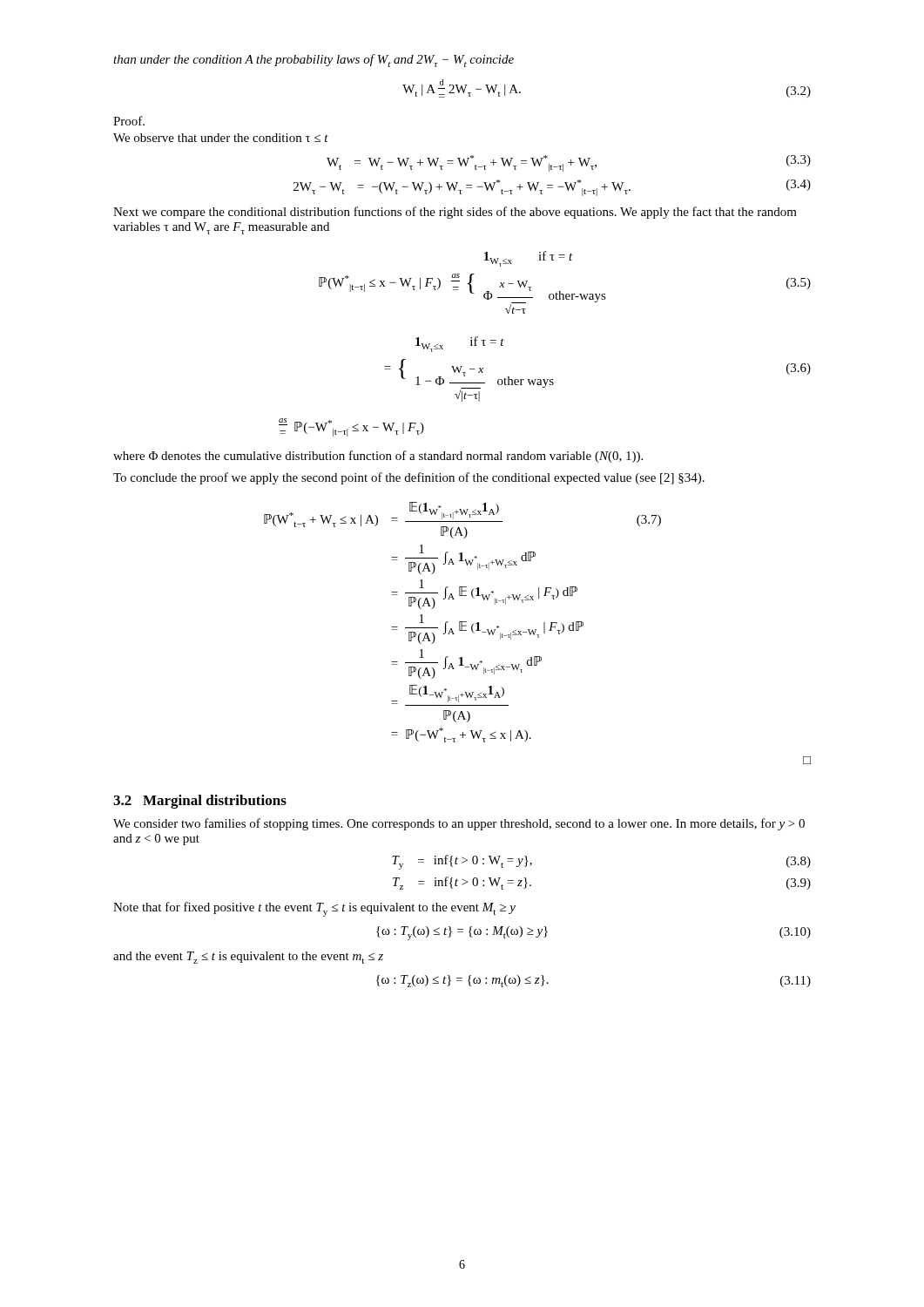Where is the formula that starts "= { 1Wτ≤x"?
This screenshot has width=924, height=1307.
coord(476,344)
